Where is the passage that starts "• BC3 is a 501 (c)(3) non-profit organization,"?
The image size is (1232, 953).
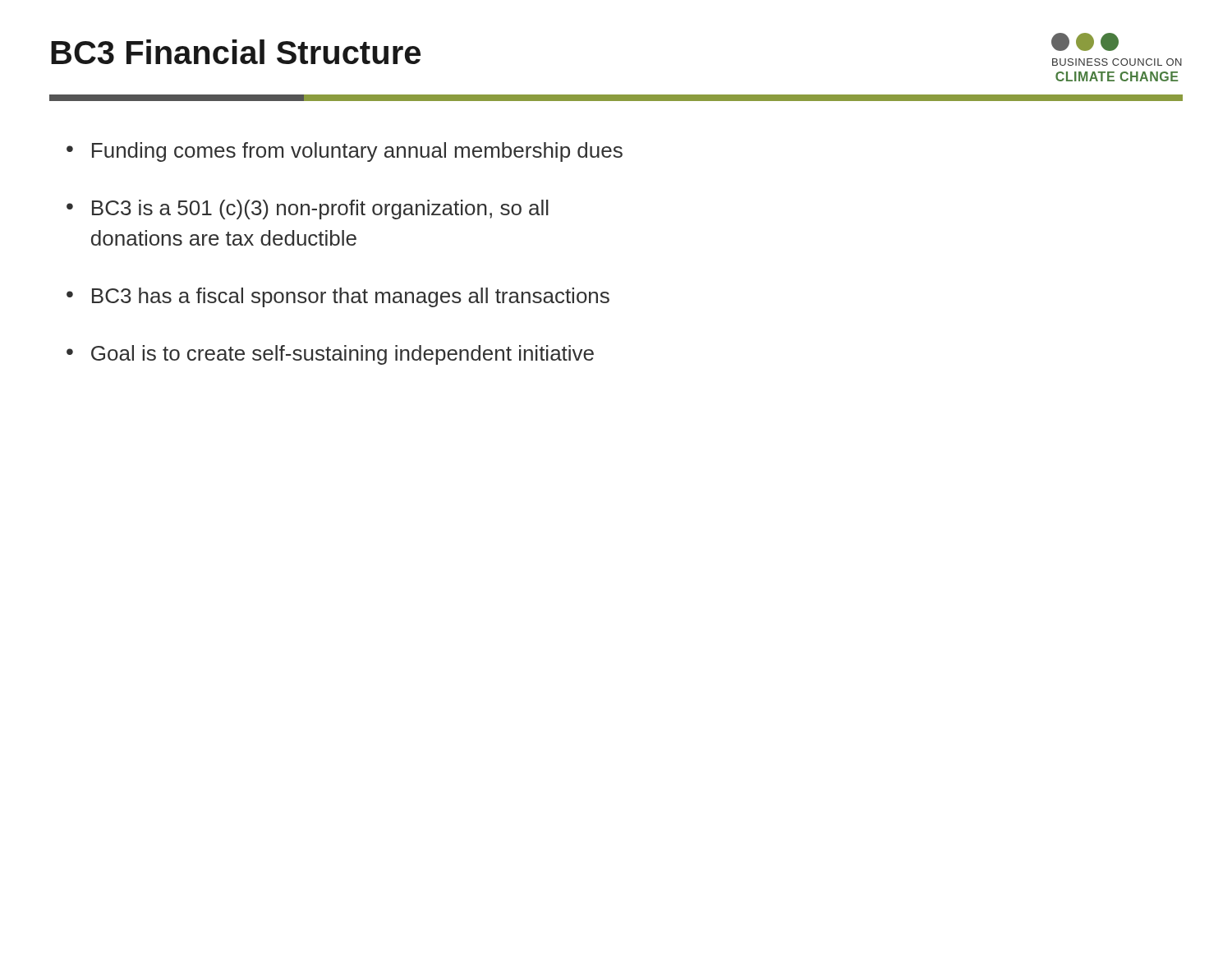point(308,224)
